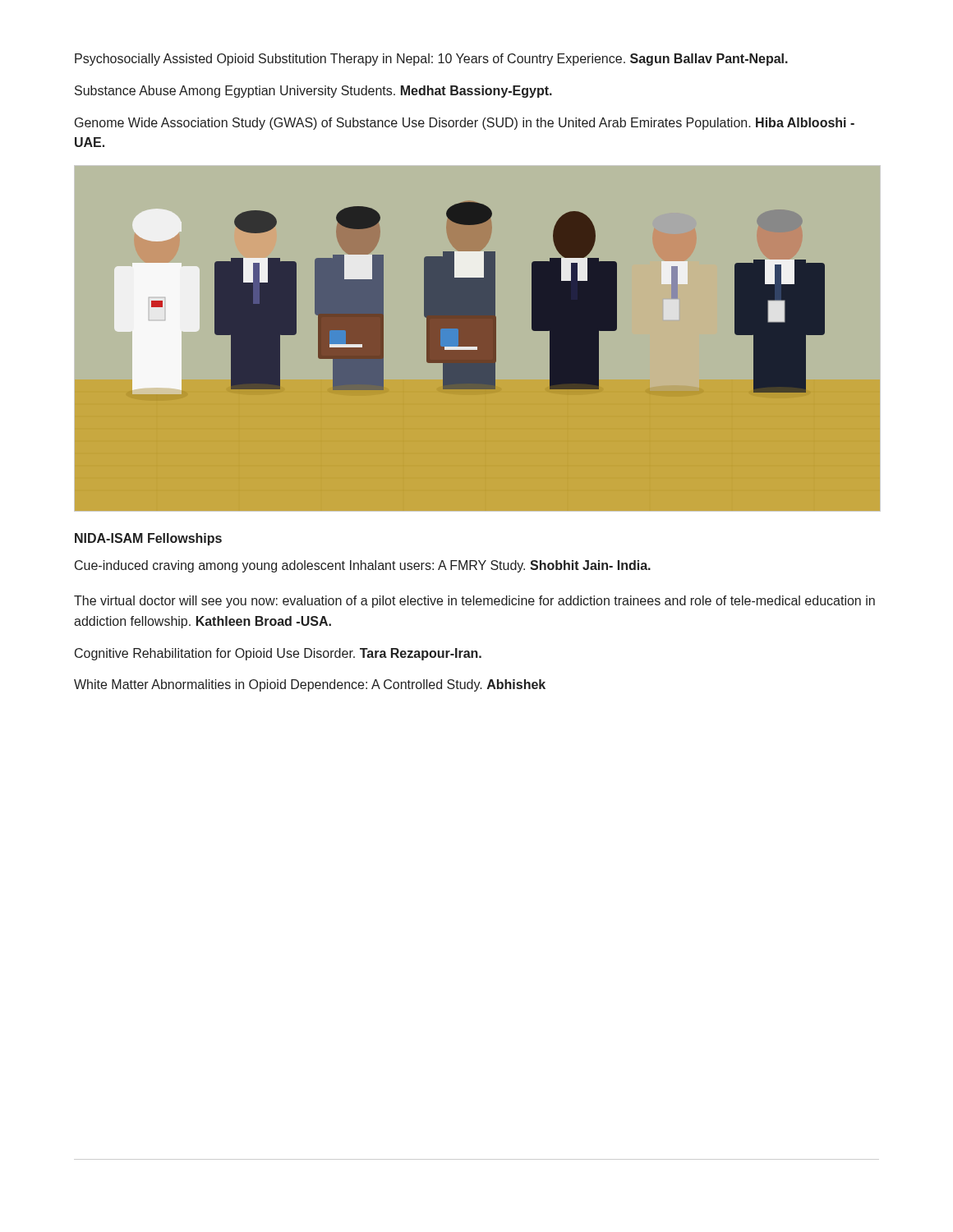Select the region starting "Psychosocially Assisted Opioid Substitution Therapy in"

431,59
